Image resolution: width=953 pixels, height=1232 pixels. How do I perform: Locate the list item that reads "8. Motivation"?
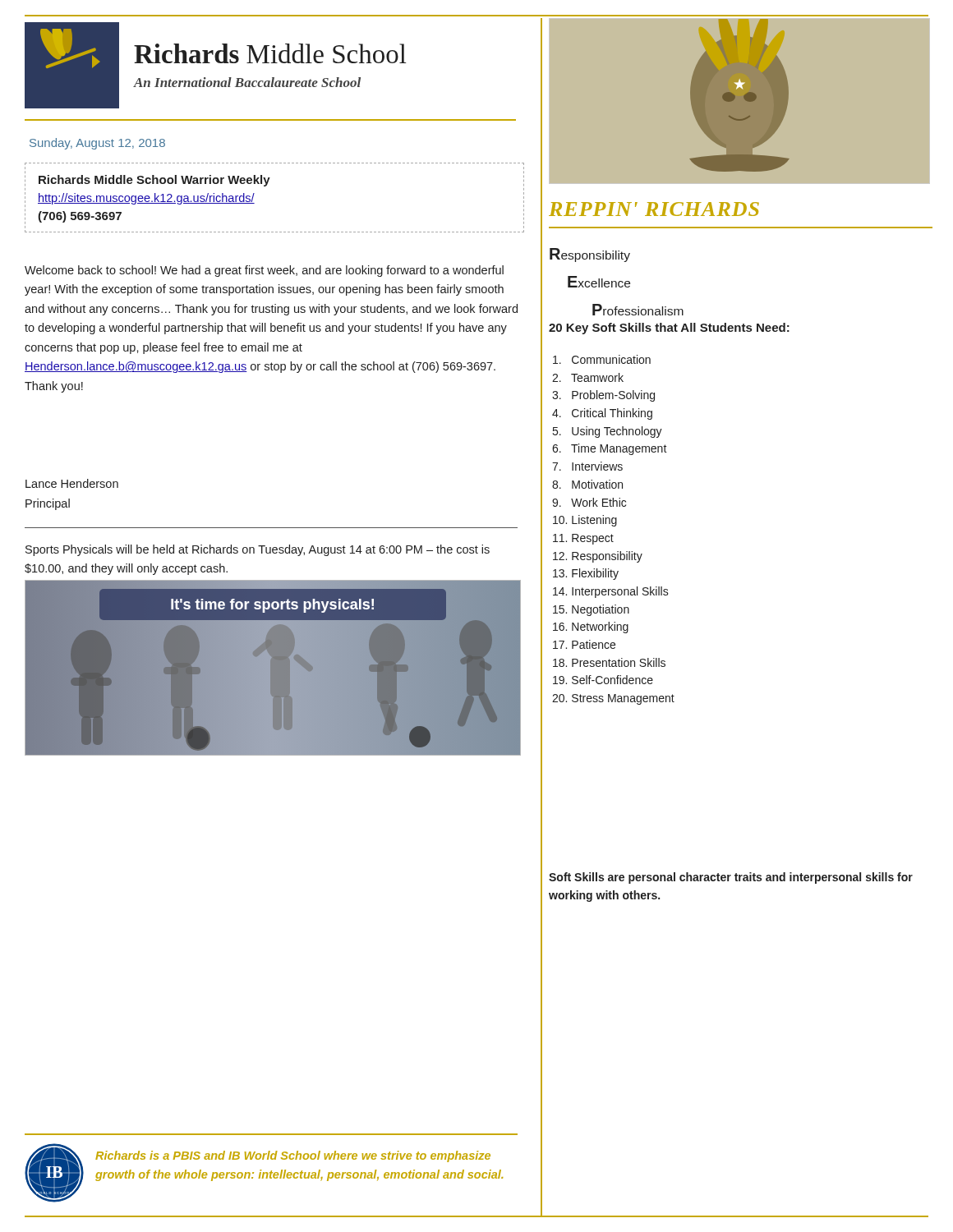(x=588, y=484)
